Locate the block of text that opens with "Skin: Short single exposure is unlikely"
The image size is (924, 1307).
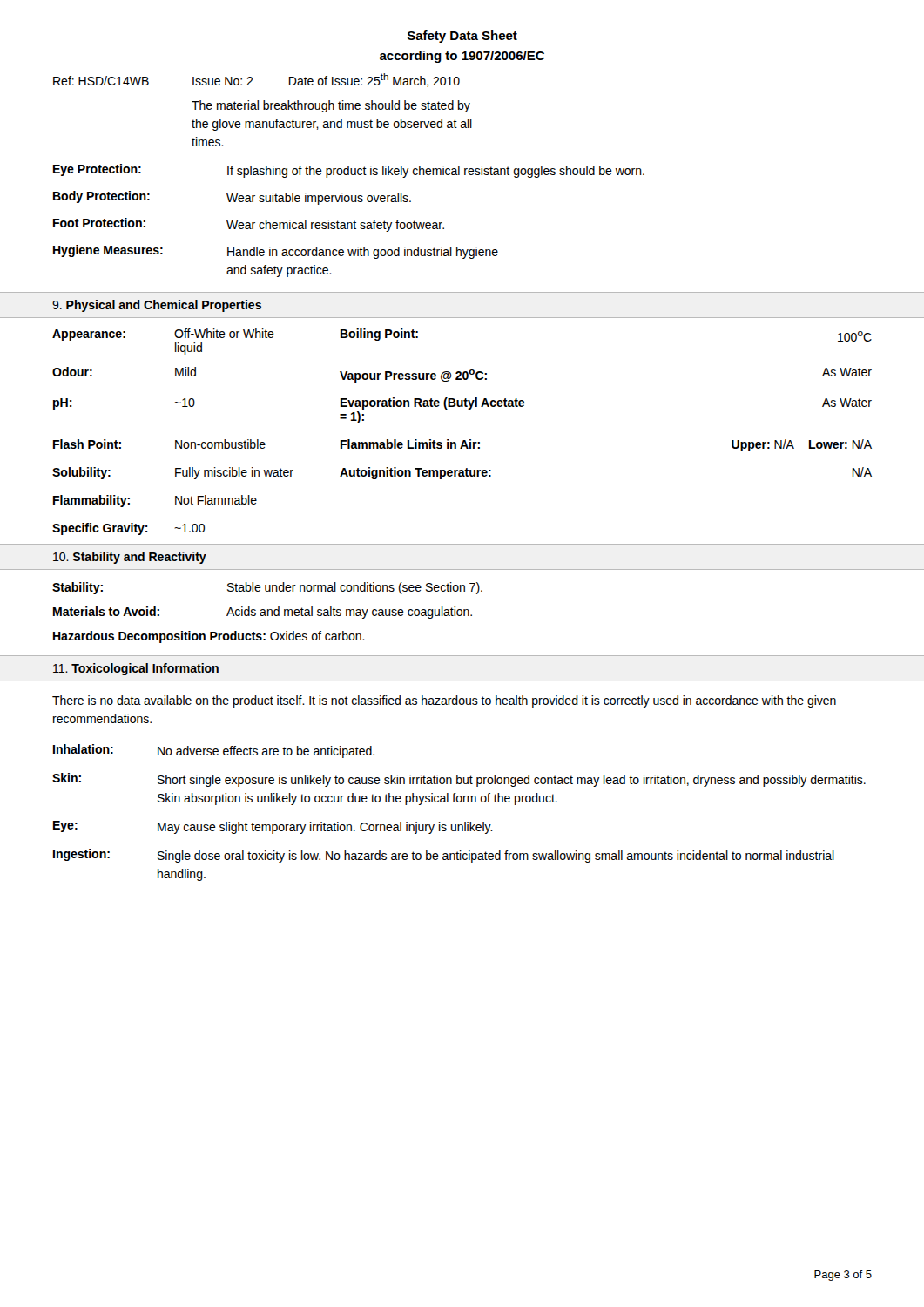point(462,790)
